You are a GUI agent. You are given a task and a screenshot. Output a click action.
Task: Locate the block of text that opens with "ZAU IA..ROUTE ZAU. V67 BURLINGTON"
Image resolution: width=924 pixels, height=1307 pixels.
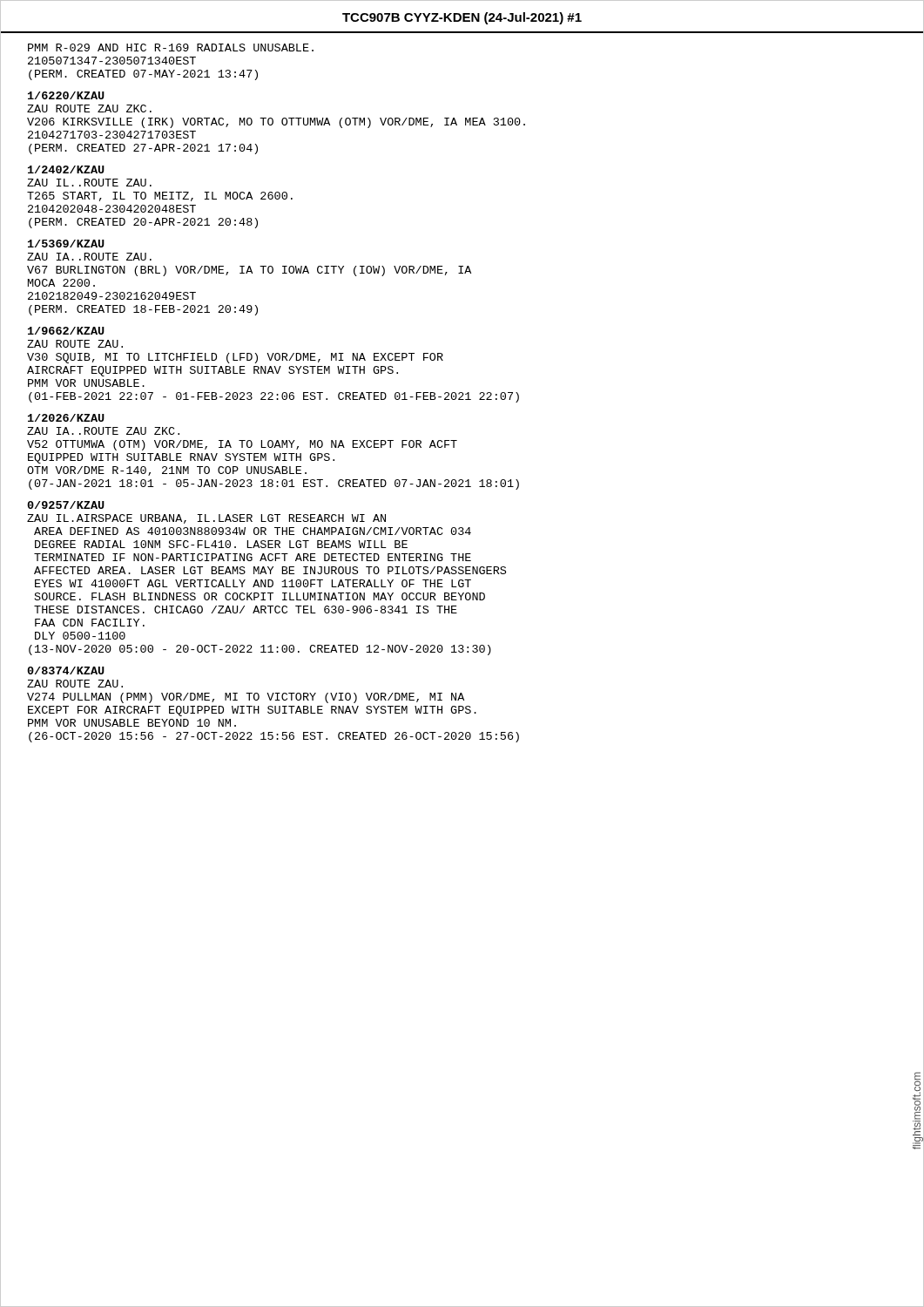coord(249,284)
